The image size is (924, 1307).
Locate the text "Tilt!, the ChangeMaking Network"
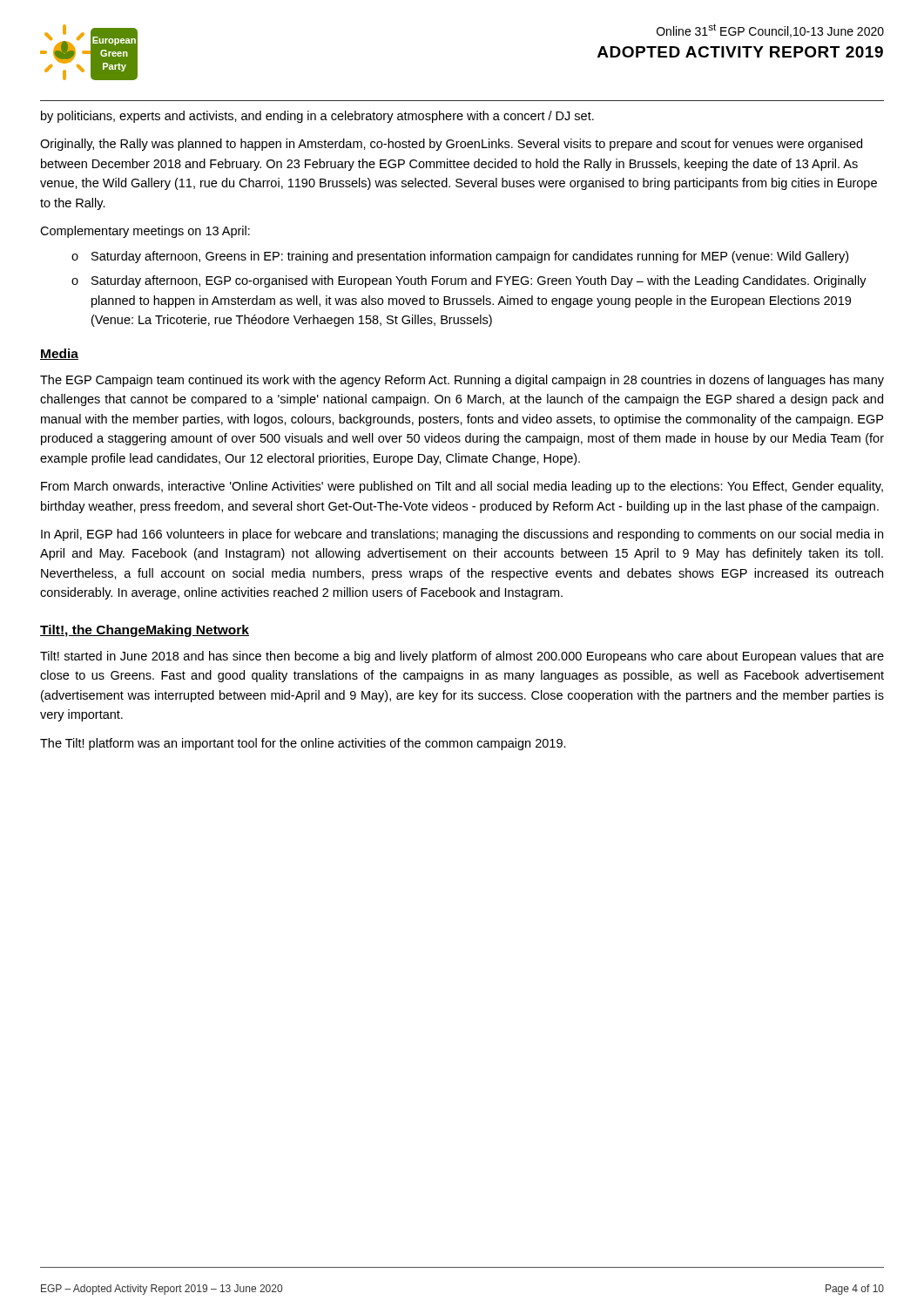145,629
